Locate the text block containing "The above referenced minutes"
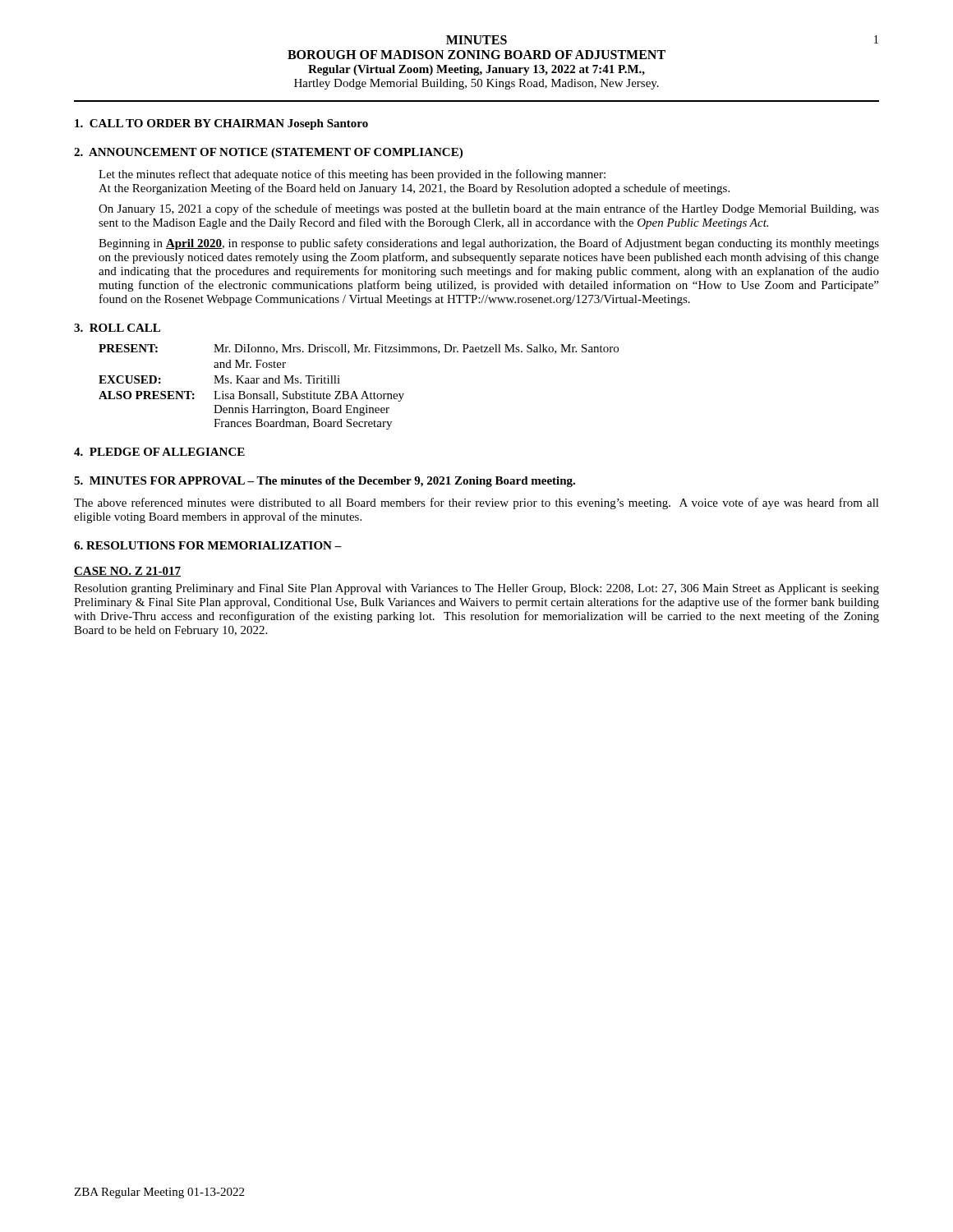953x1232 pixels. [476, 510]
